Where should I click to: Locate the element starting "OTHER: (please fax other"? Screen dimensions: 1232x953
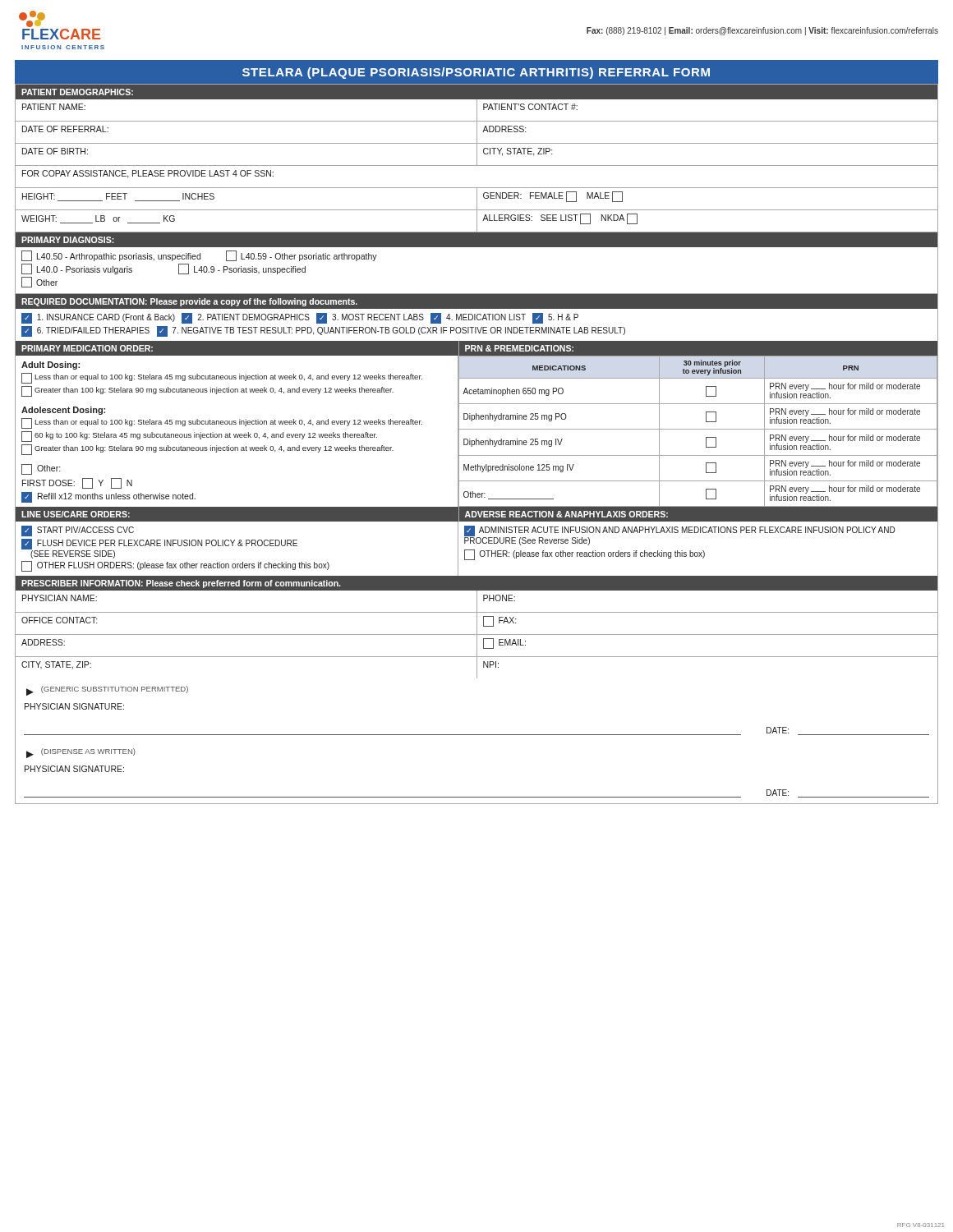pyautogui.click(x=585, y=555)
